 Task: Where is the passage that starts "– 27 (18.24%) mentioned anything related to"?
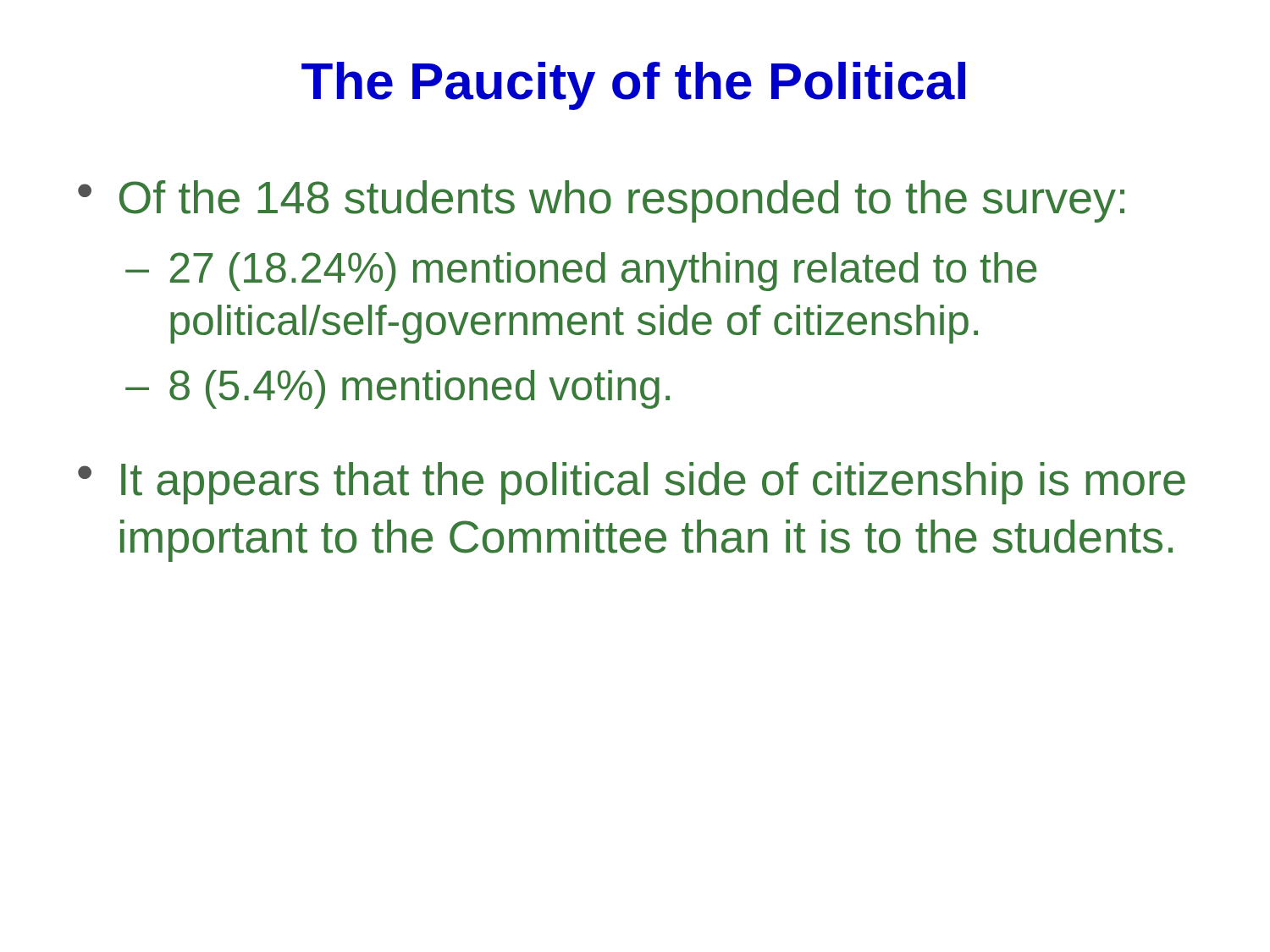(664, 295)
